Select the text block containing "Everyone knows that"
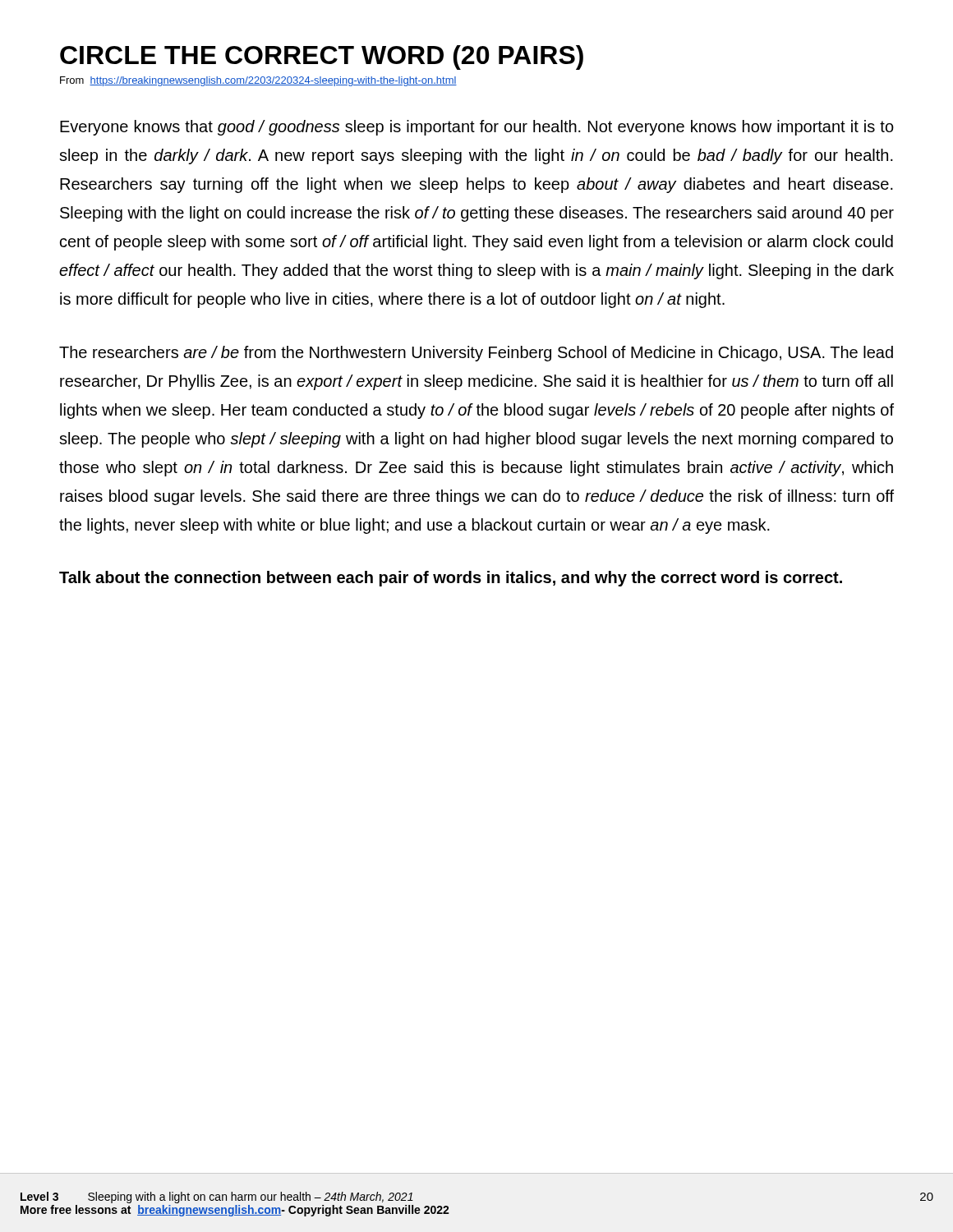The height and width of the screenshot is (1232, 953). tap(476, 213)
